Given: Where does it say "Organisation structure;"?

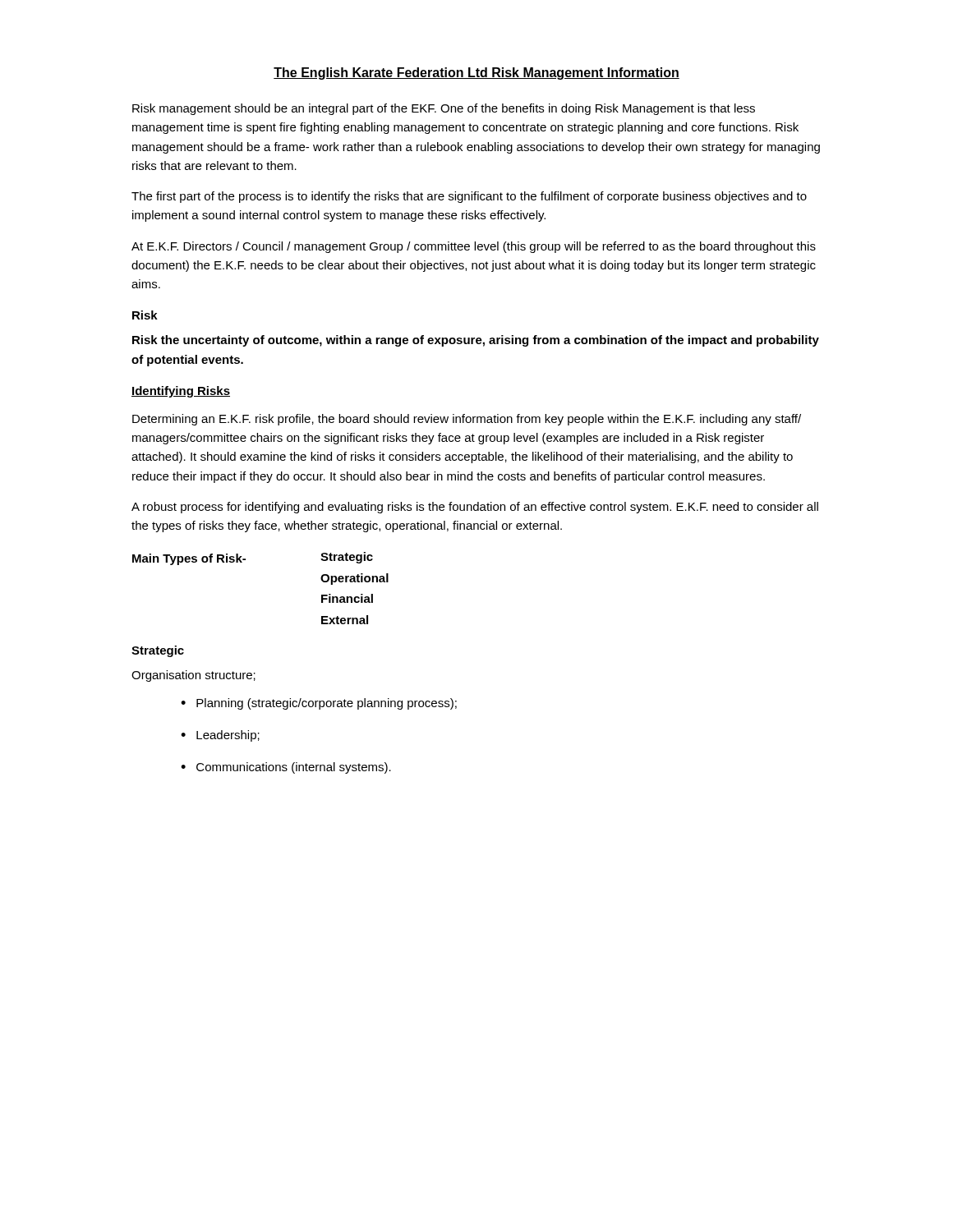Looking at the screenshot, I should click(x=194, y=675).
